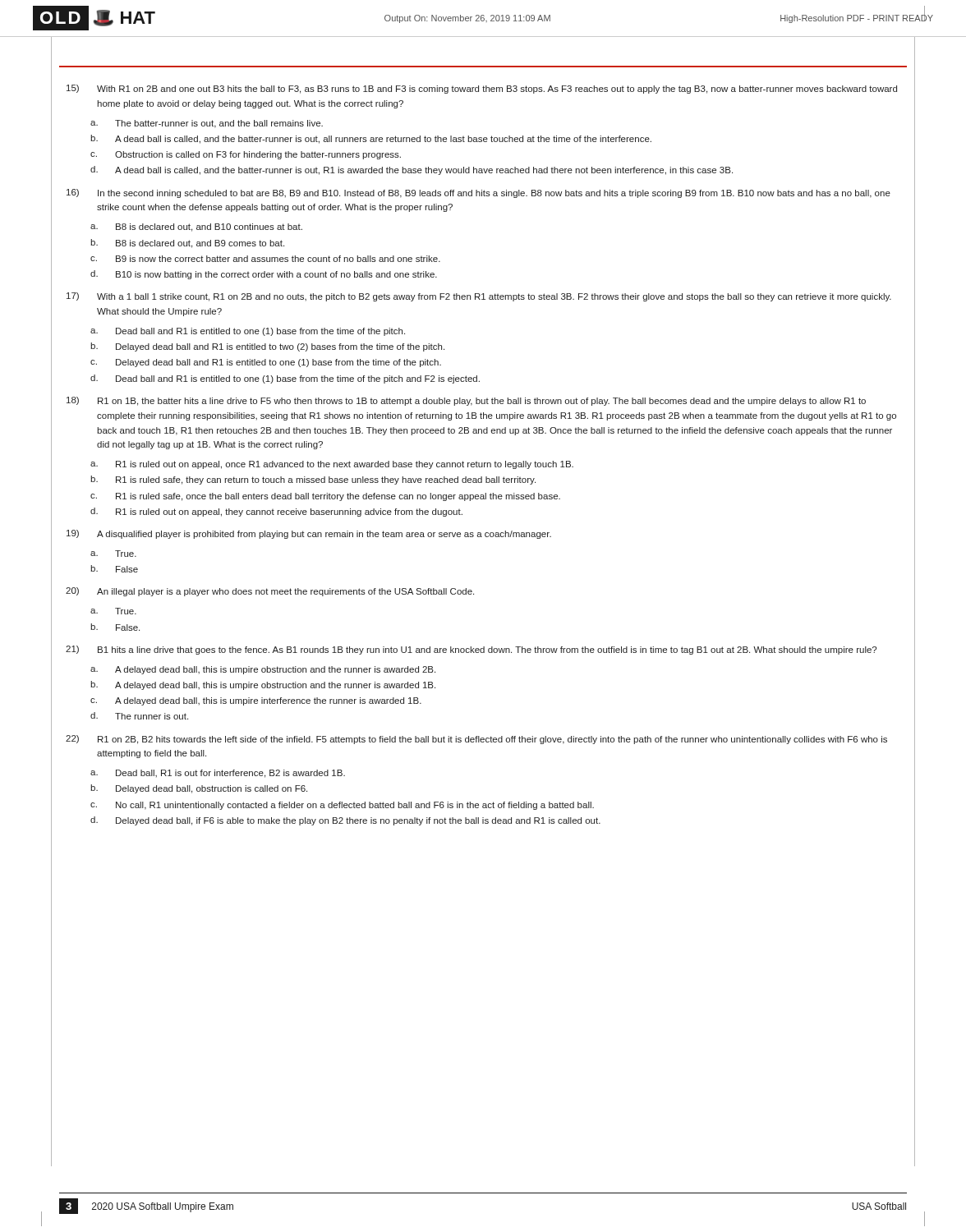This screenshot has width=966, height=1232.
Task: Click the passage that begins "a. The batter-runner is"
Action: (x=207, y=124)
